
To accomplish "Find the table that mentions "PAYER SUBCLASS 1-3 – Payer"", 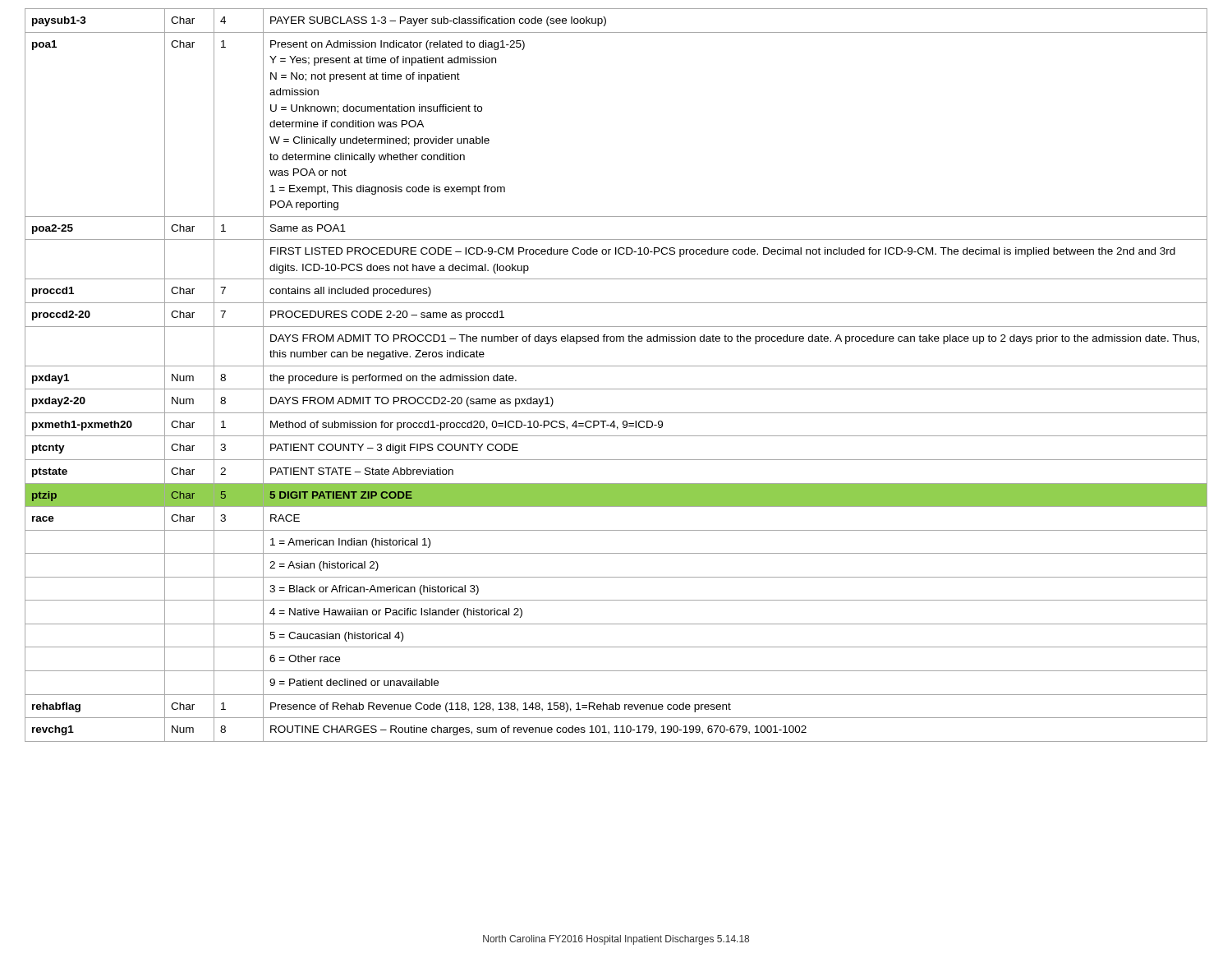I will [x=616, y=375].
